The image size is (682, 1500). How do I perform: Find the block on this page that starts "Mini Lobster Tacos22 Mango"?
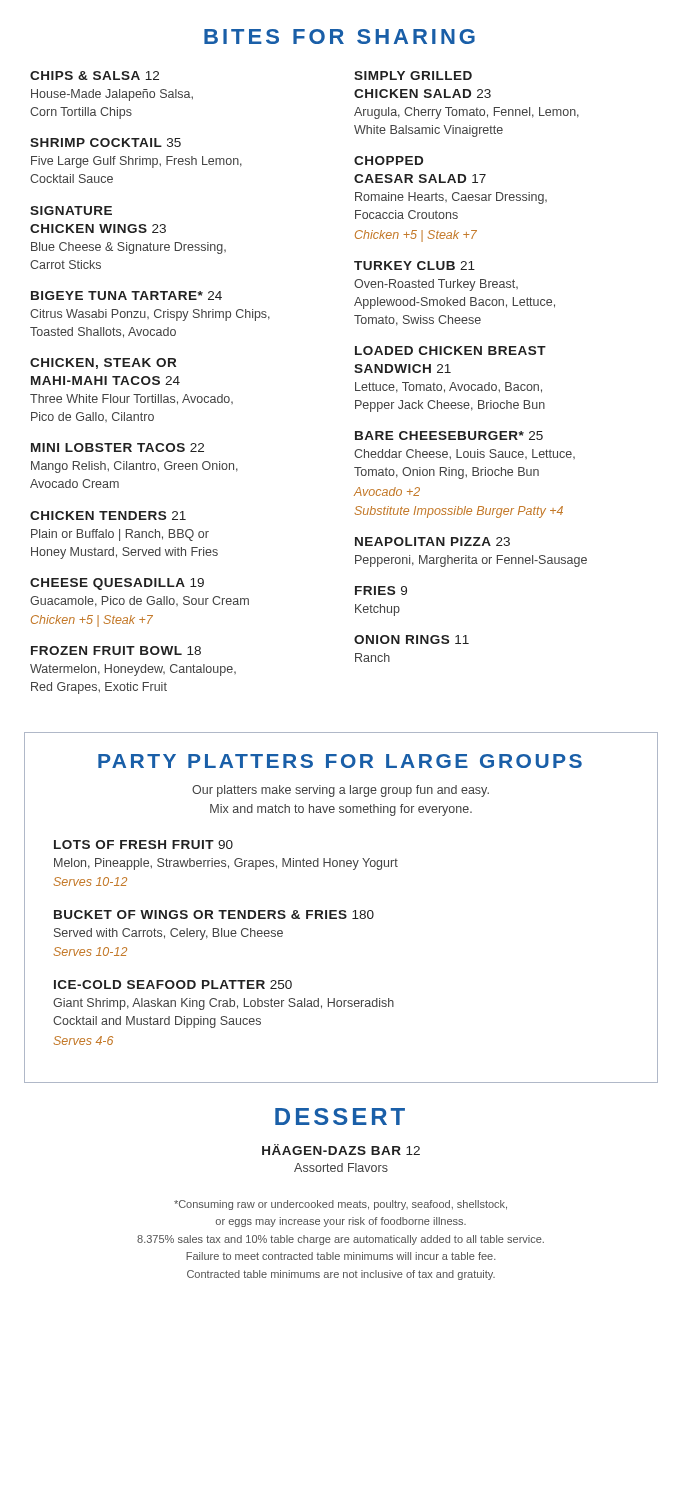click(179, 467)
